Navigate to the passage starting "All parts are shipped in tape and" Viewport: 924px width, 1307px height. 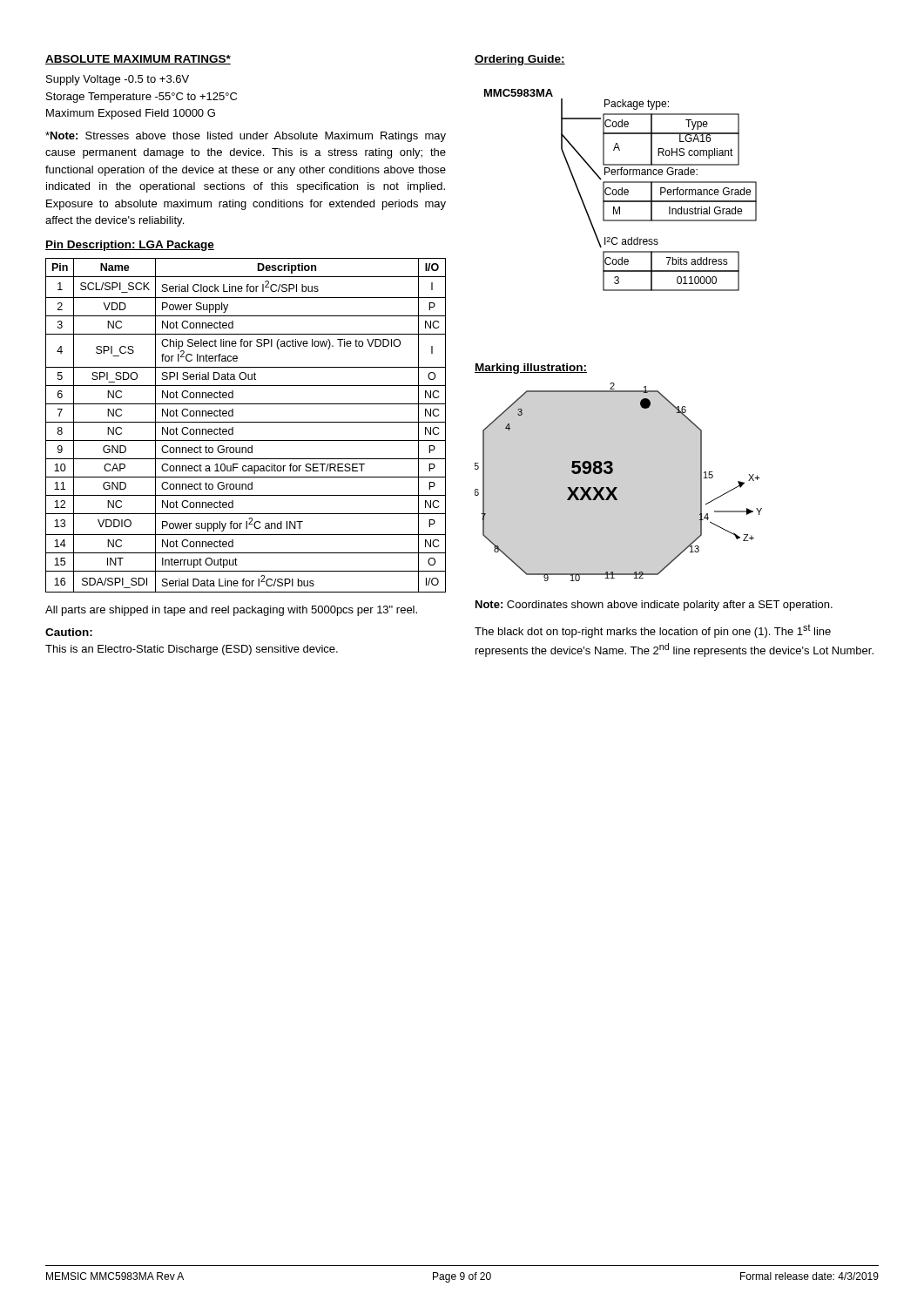[x=232, y=610]
